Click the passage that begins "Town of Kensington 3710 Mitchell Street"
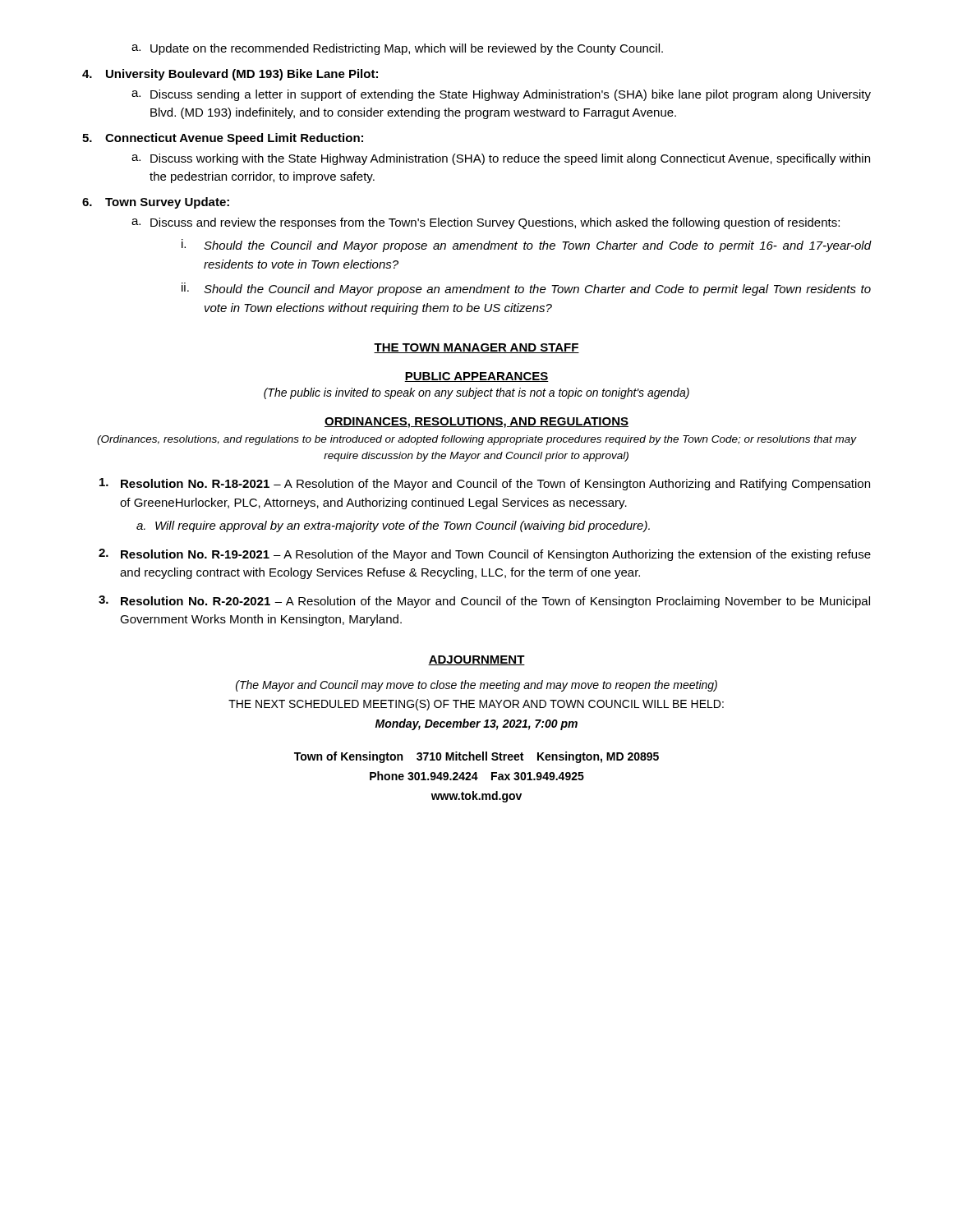This screenshot has width=953, height=1232. [476, 776]
